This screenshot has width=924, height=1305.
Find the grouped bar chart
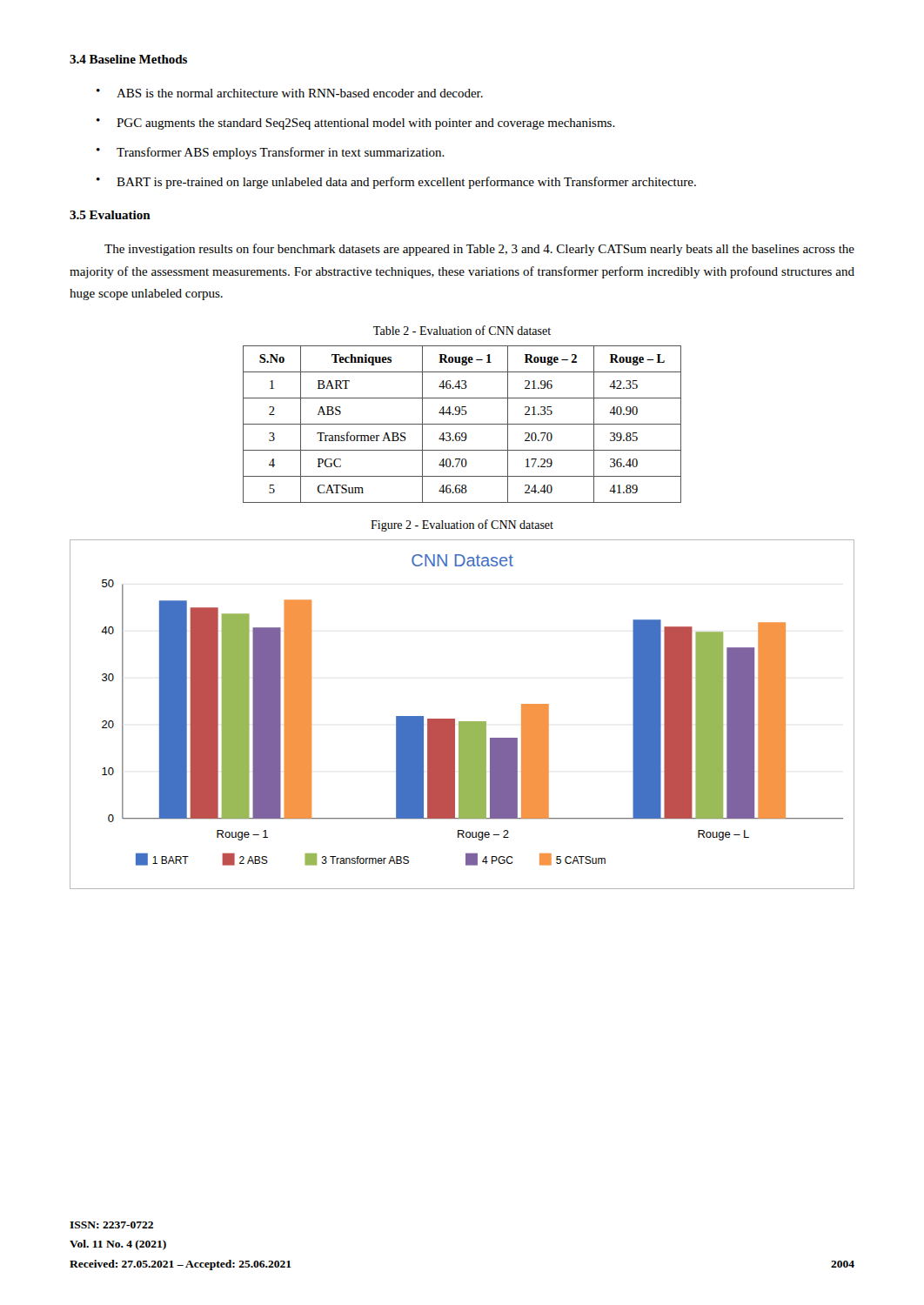462,714
